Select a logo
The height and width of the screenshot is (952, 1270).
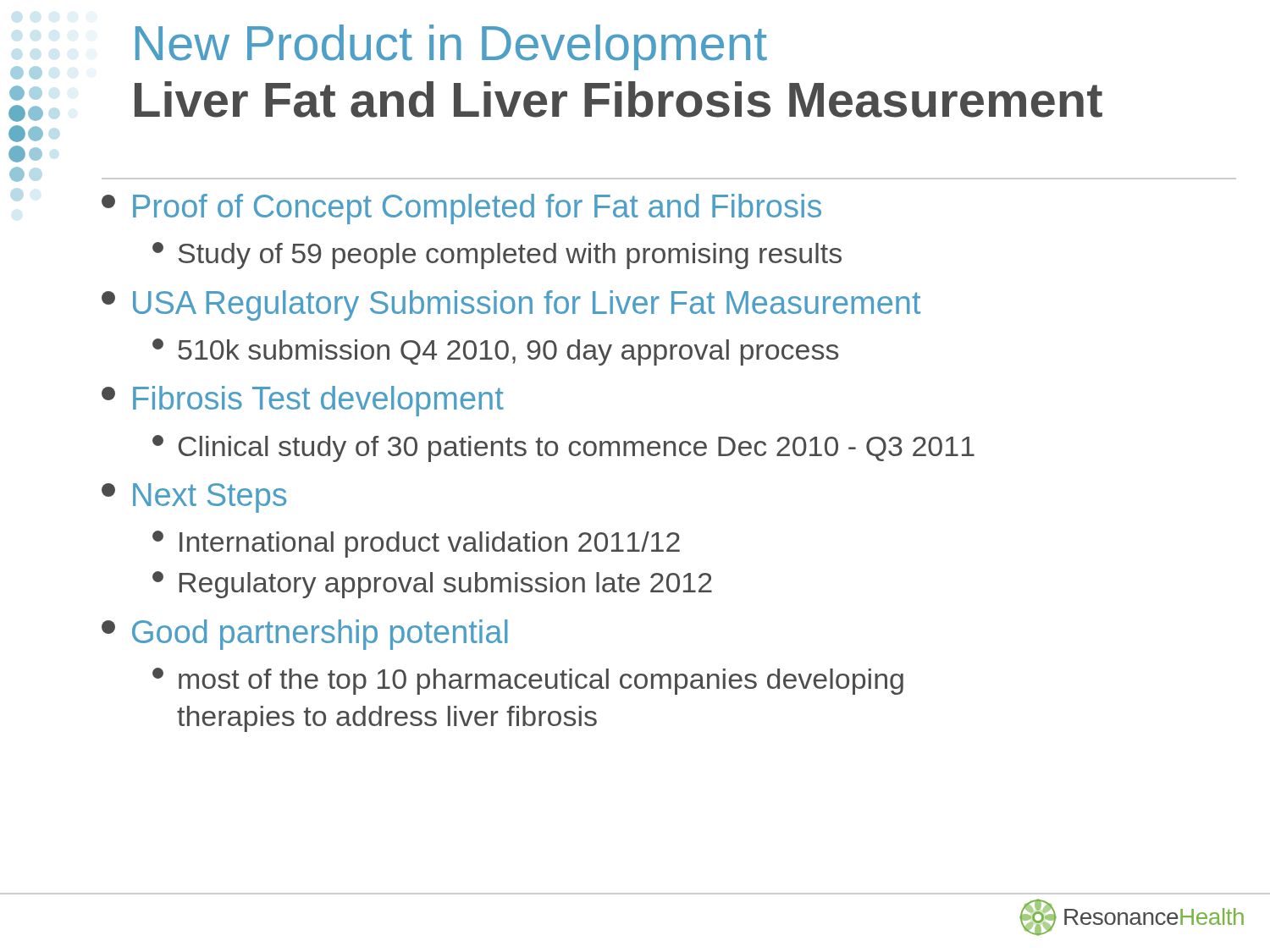pyautogui.click(x=1132, y=917)
